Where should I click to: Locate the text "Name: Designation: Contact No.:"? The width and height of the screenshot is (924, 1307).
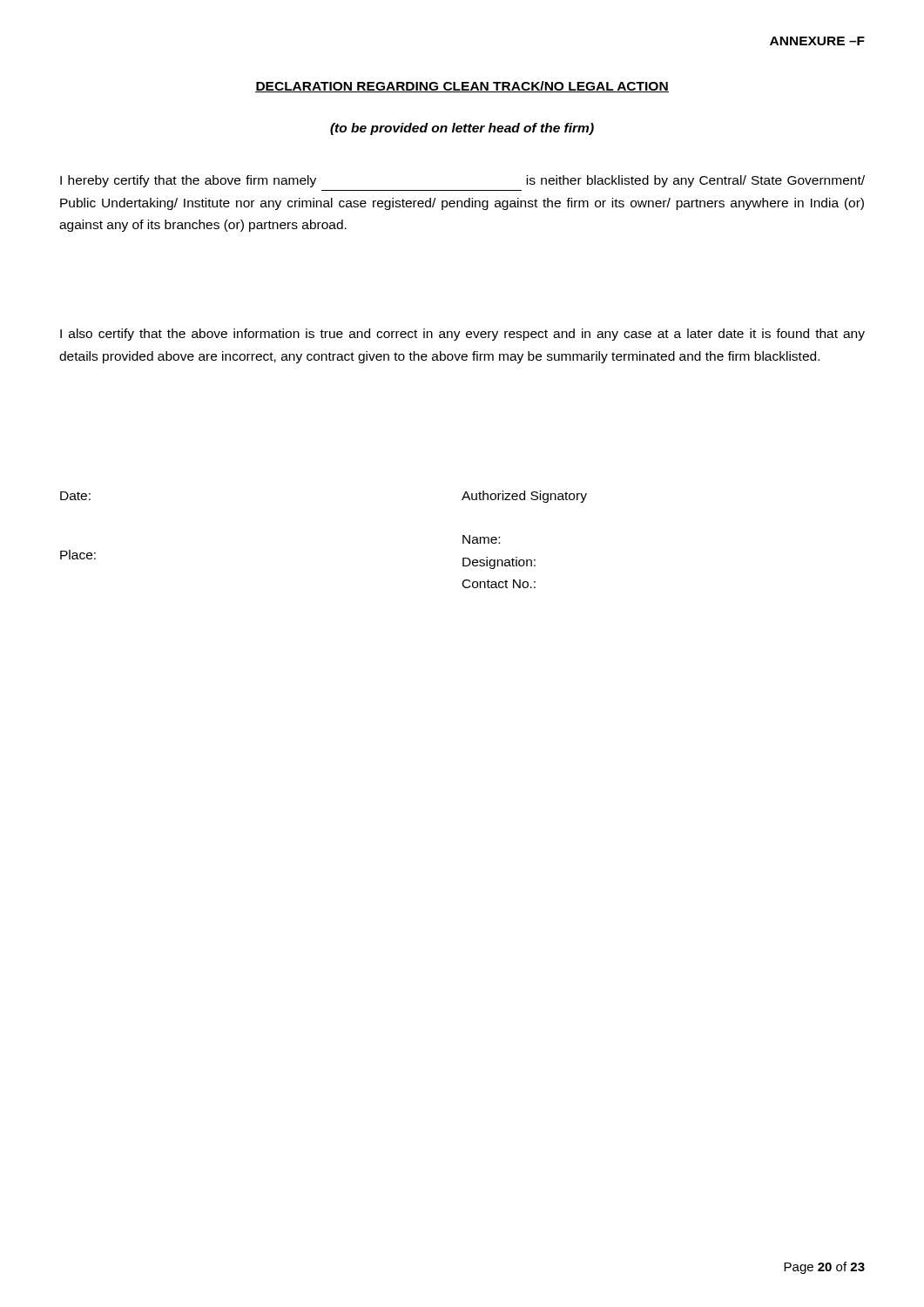tap(499, 561)
